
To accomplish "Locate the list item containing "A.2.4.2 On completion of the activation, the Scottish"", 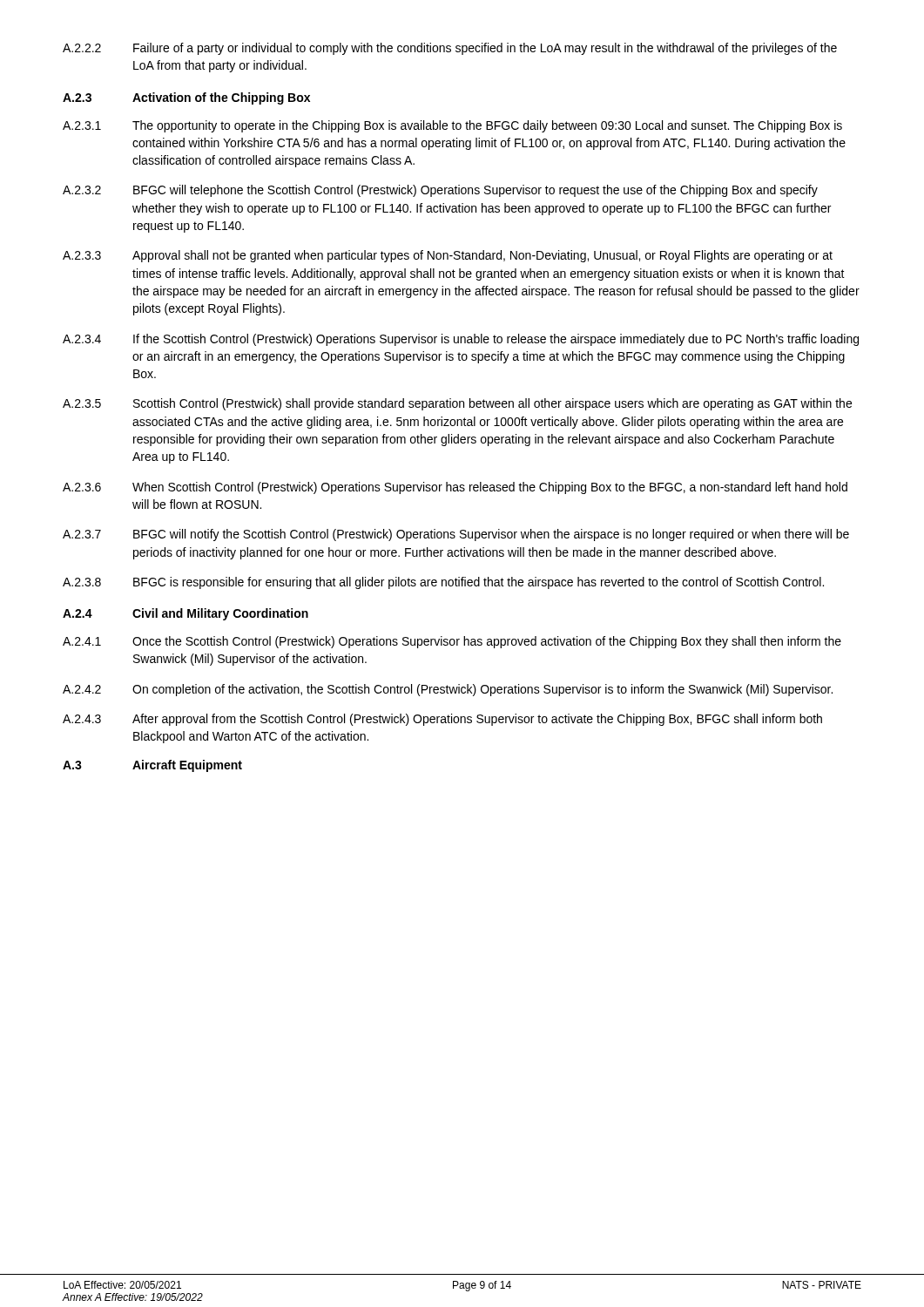I will (462, 689).
